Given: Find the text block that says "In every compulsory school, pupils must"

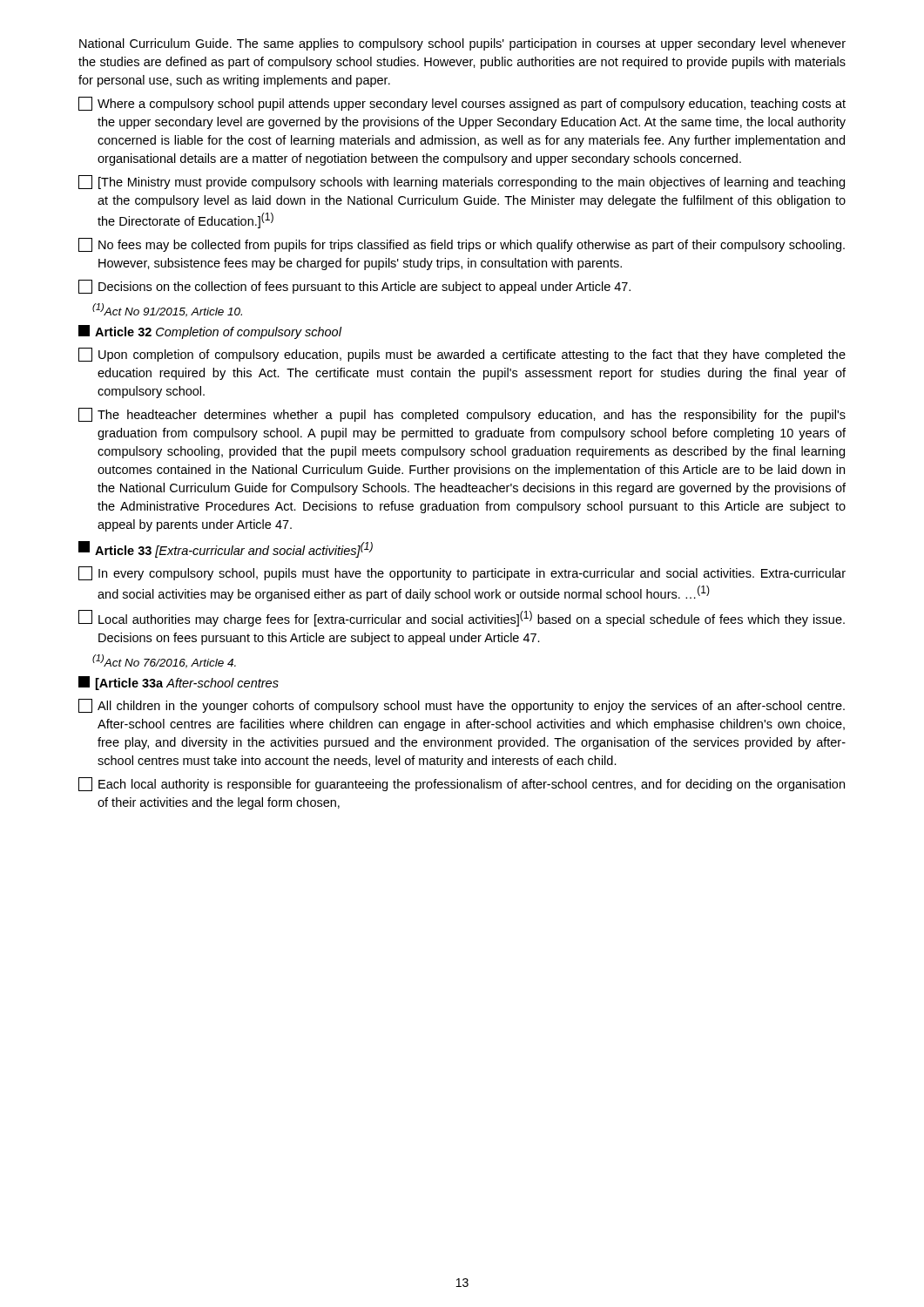Looking at the screenshot, I should [x=462, y=584].
